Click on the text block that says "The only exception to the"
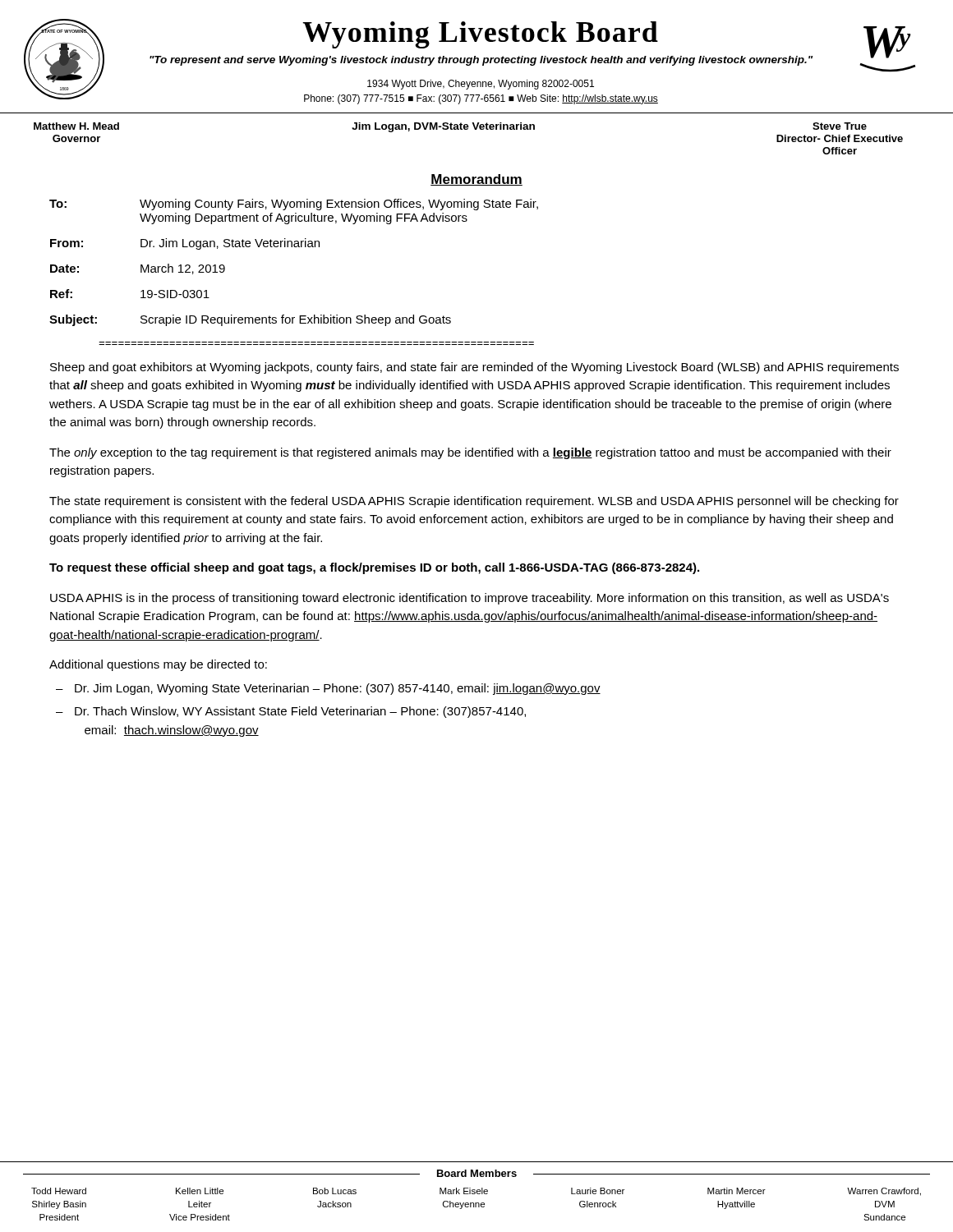This screenshot has width=953, height=1232. (x=470, y=461)
